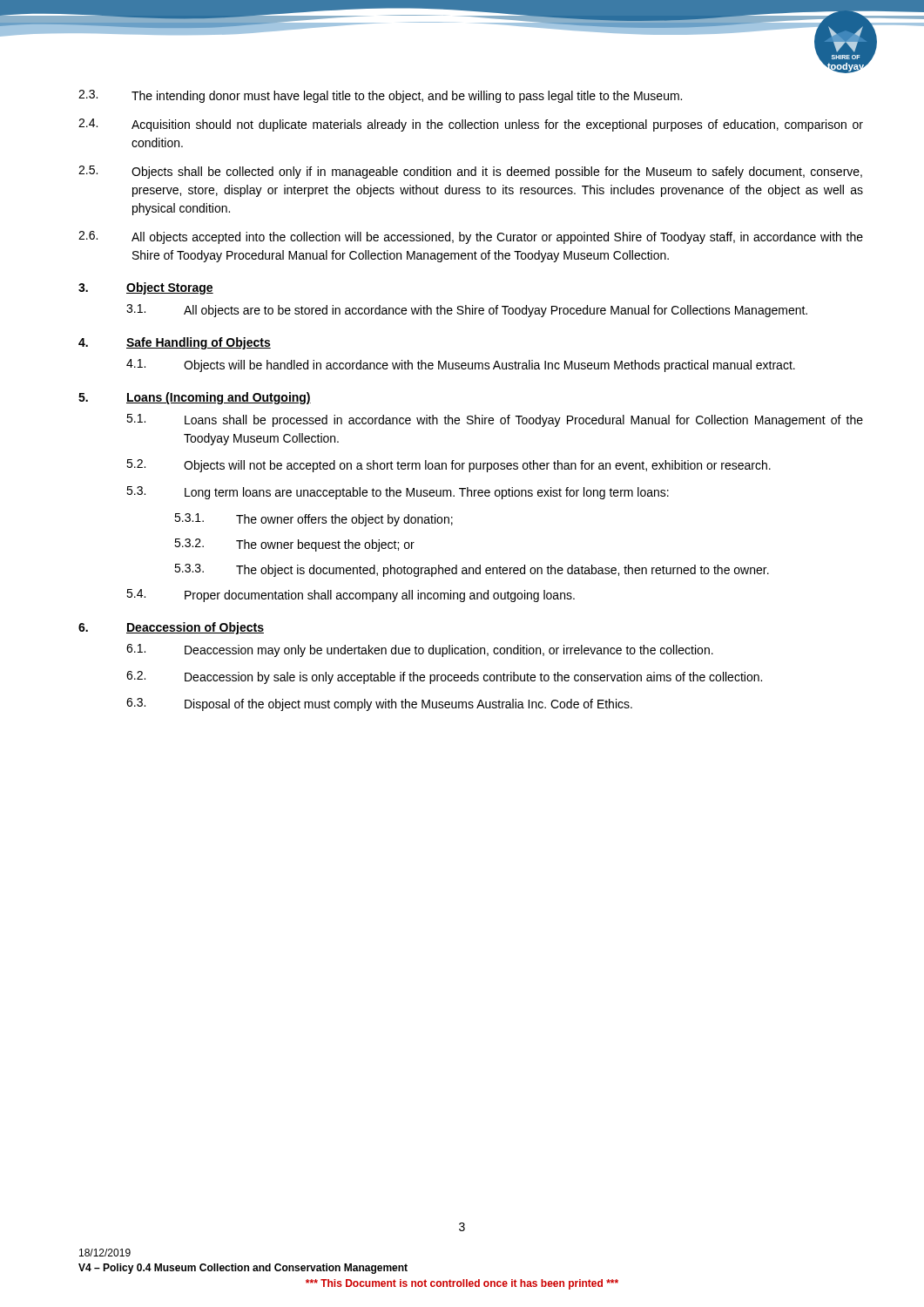Find the list item that reads "5.3.3. The object is documented, photographed and"
This screenshot has width=924, height=1307.
519,570
